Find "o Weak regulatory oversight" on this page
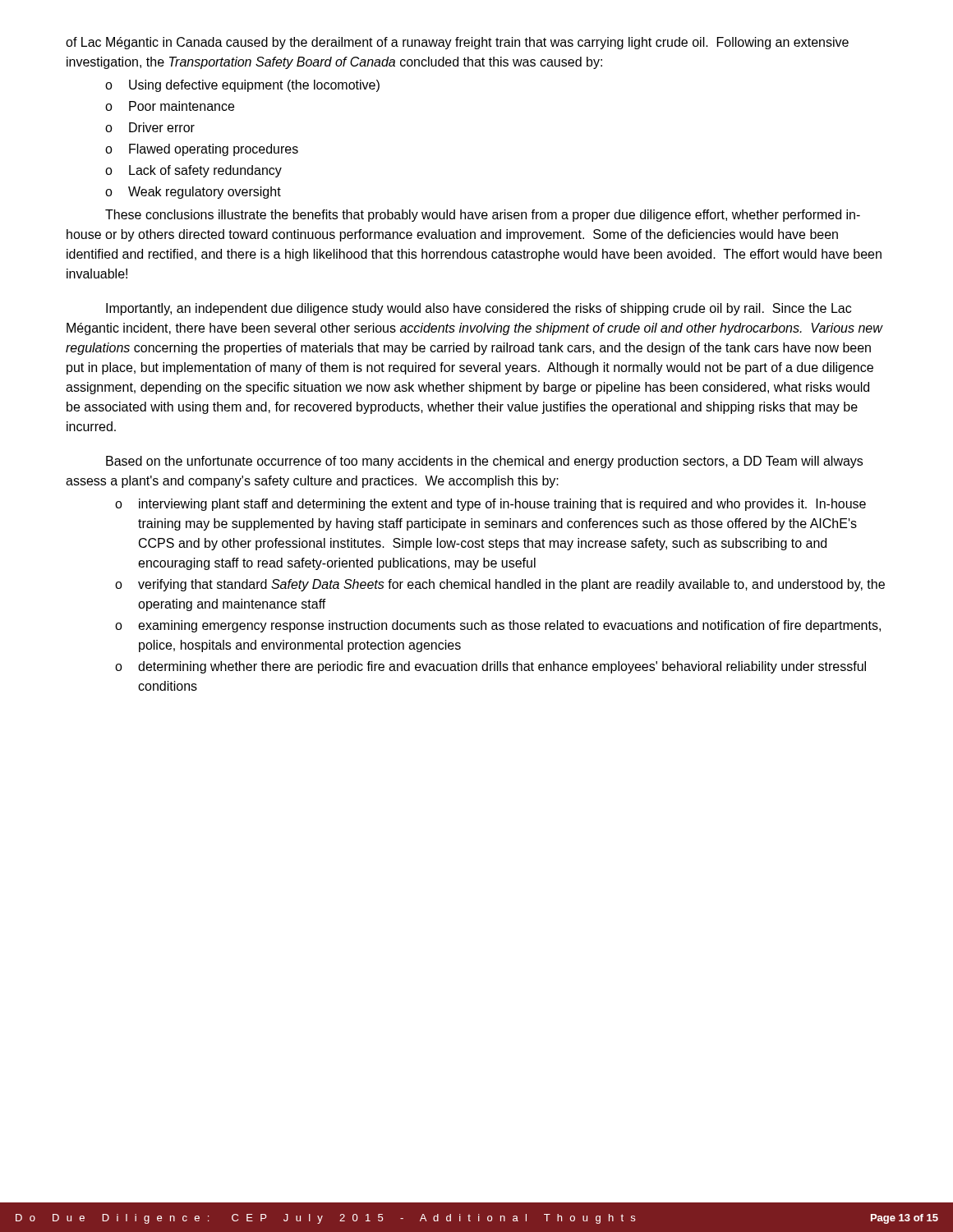 click(x=193, y=193)
